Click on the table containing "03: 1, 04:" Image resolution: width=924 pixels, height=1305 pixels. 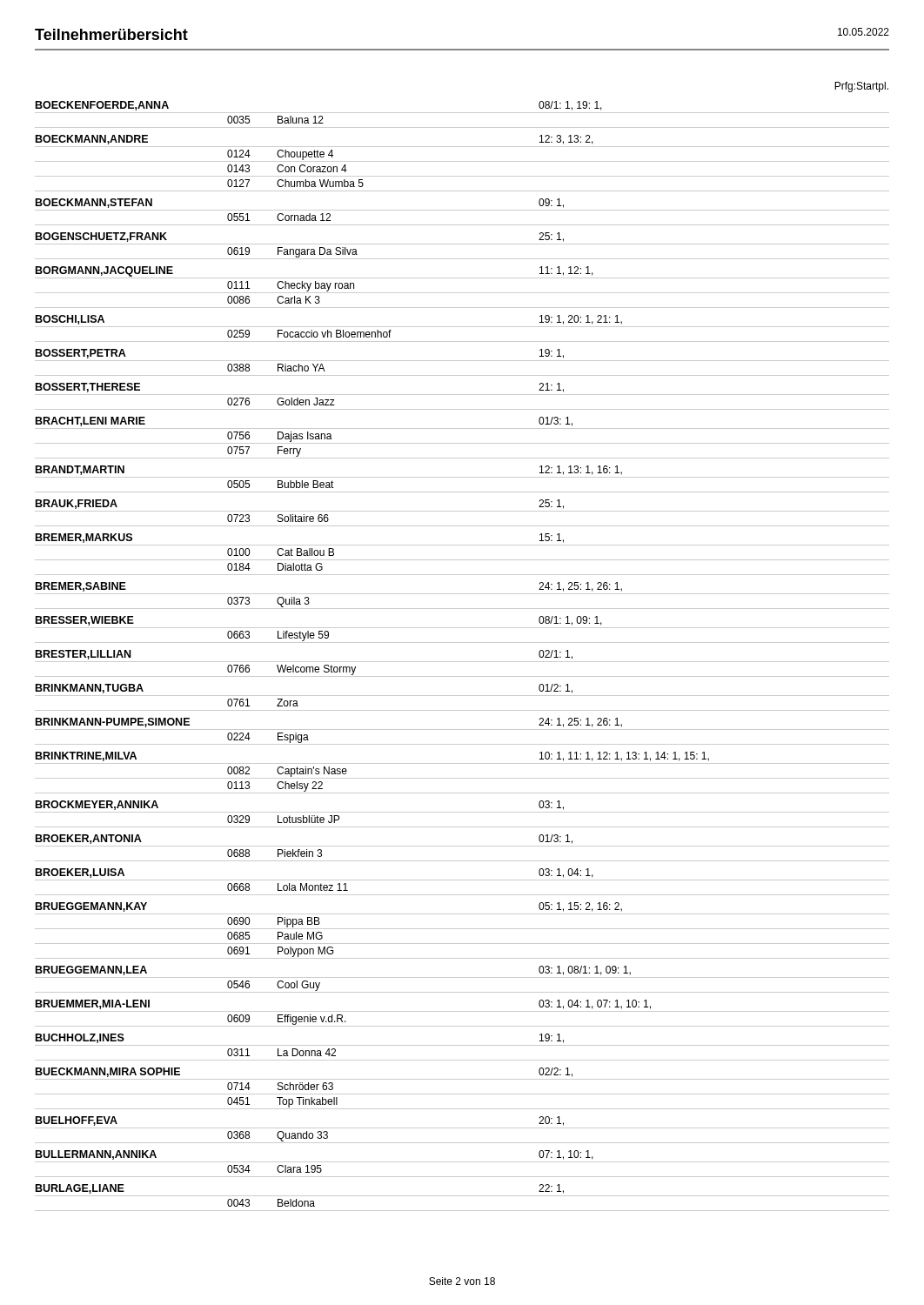click(462, 652)
